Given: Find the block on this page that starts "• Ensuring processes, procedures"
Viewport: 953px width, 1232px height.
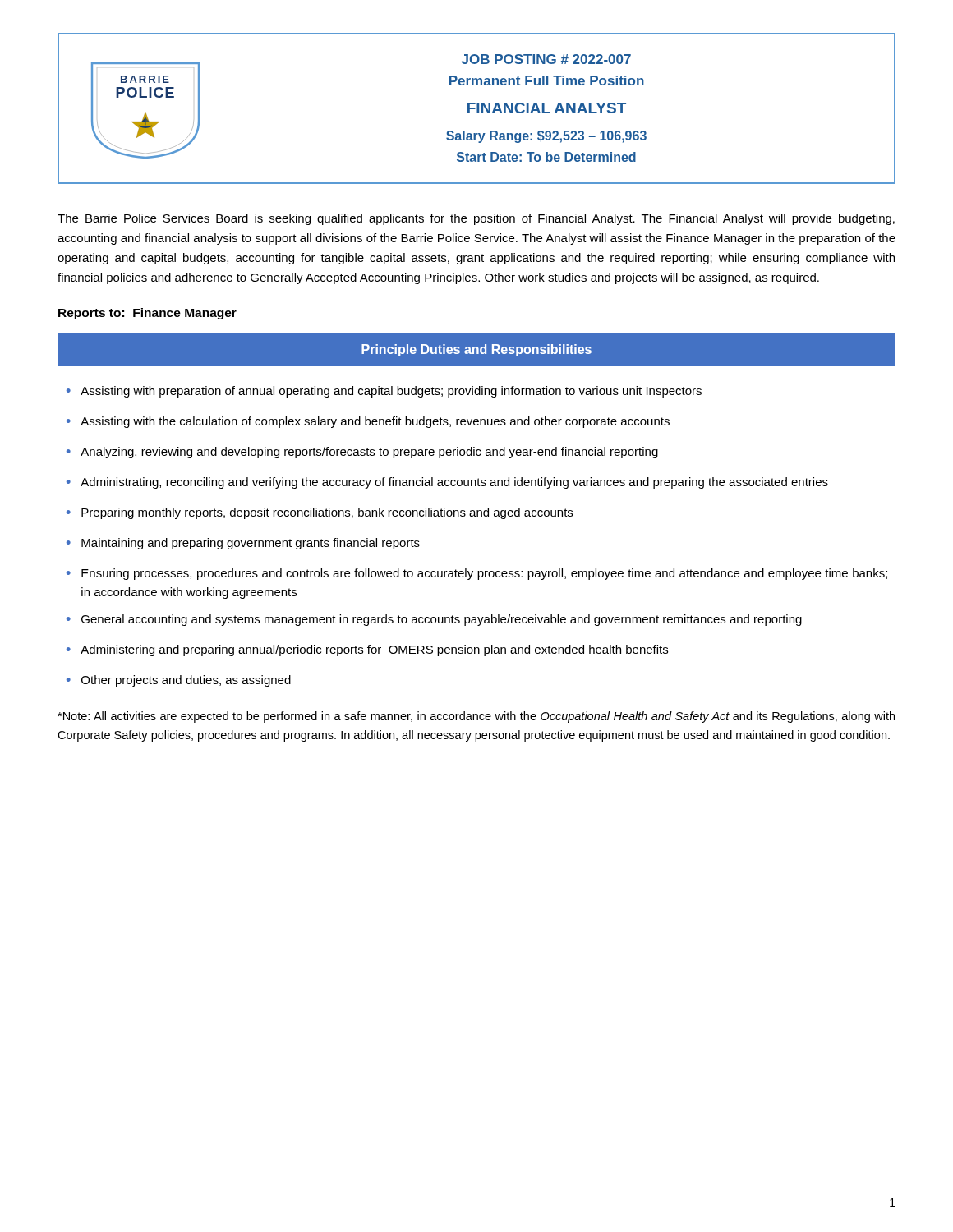Looking at the screenshot, I should [x=481, y=582].
